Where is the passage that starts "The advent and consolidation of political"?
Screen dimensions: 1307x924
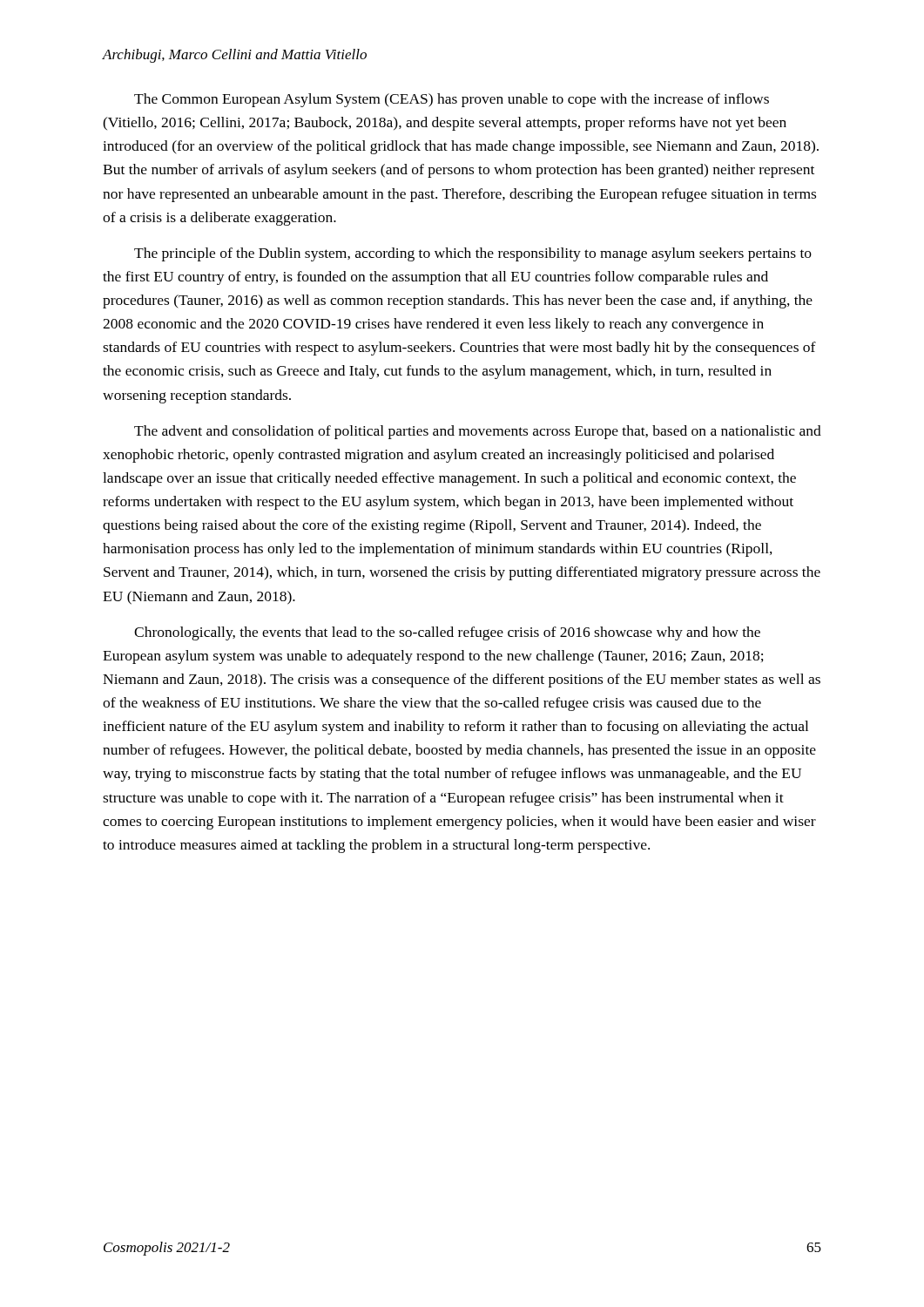(x=462, y=513)
